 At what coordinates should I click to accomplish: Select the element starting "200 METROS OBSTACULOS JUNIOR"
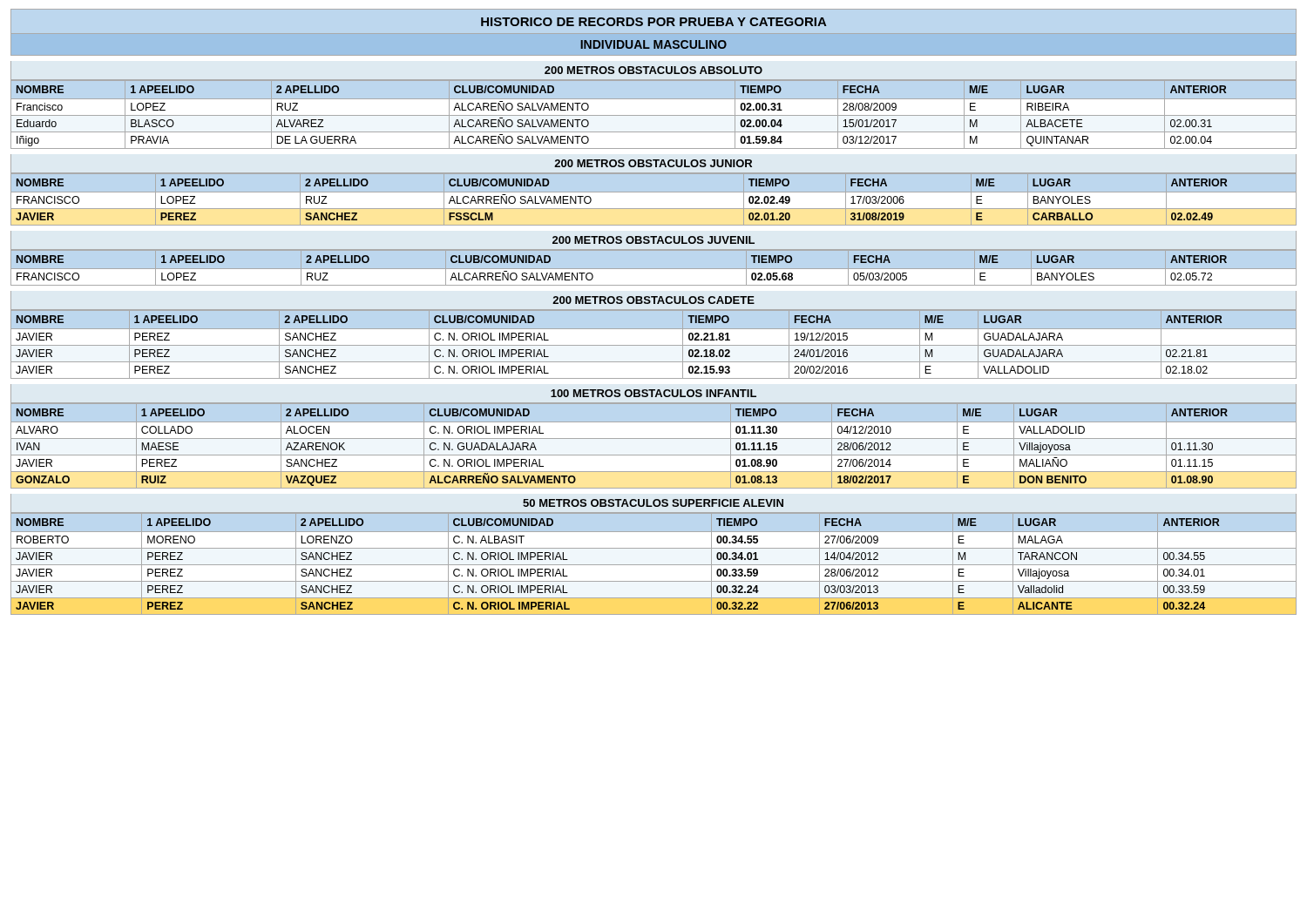tap(654, 163)
